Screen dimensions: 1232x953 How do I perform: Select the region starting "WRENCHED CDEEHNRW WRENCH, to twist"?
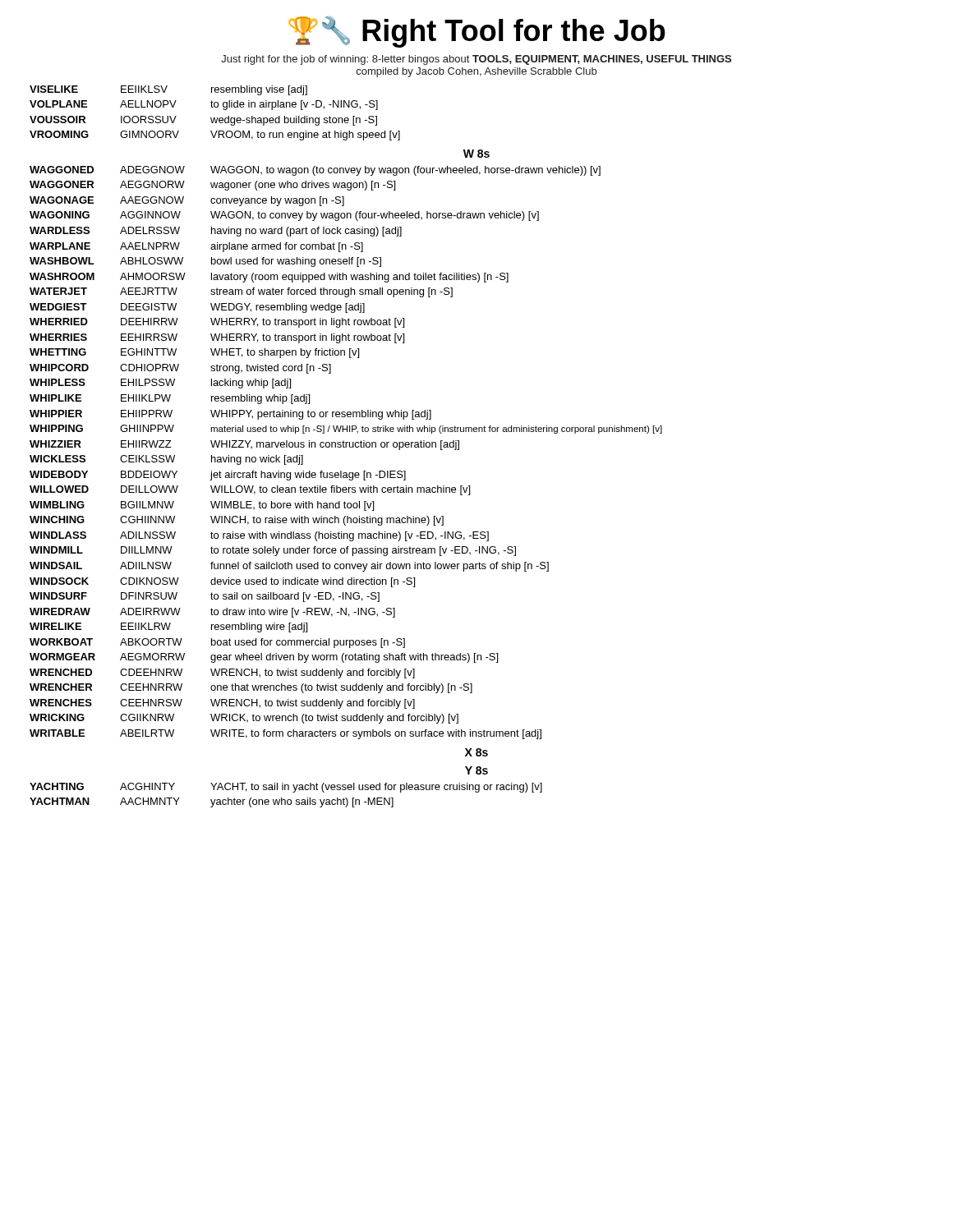pyautogui.click(x=476, y=672)
